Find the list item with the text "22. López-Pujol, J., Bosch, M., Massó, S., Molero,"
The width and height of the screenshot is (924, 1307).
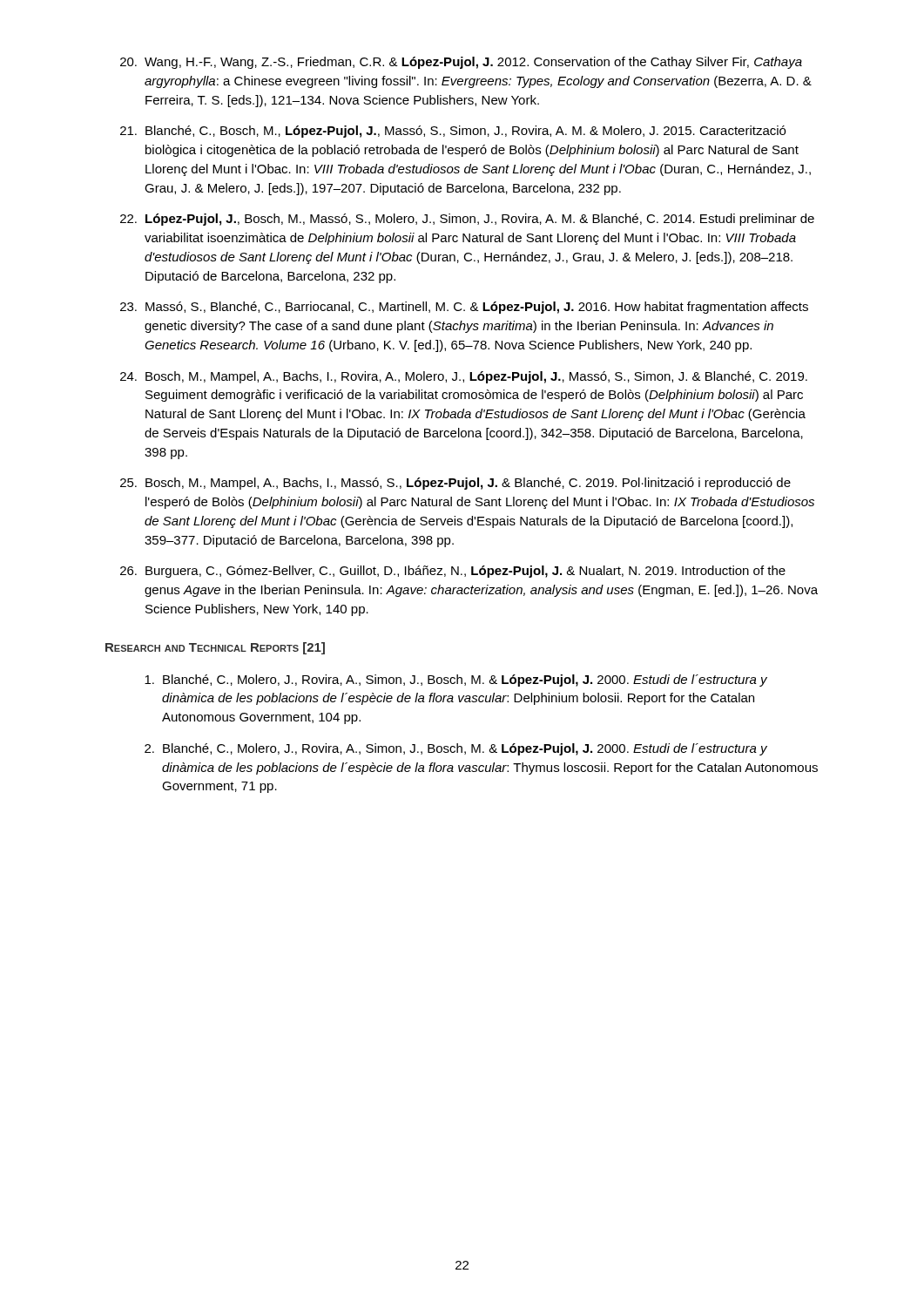[x=462, y=247]
